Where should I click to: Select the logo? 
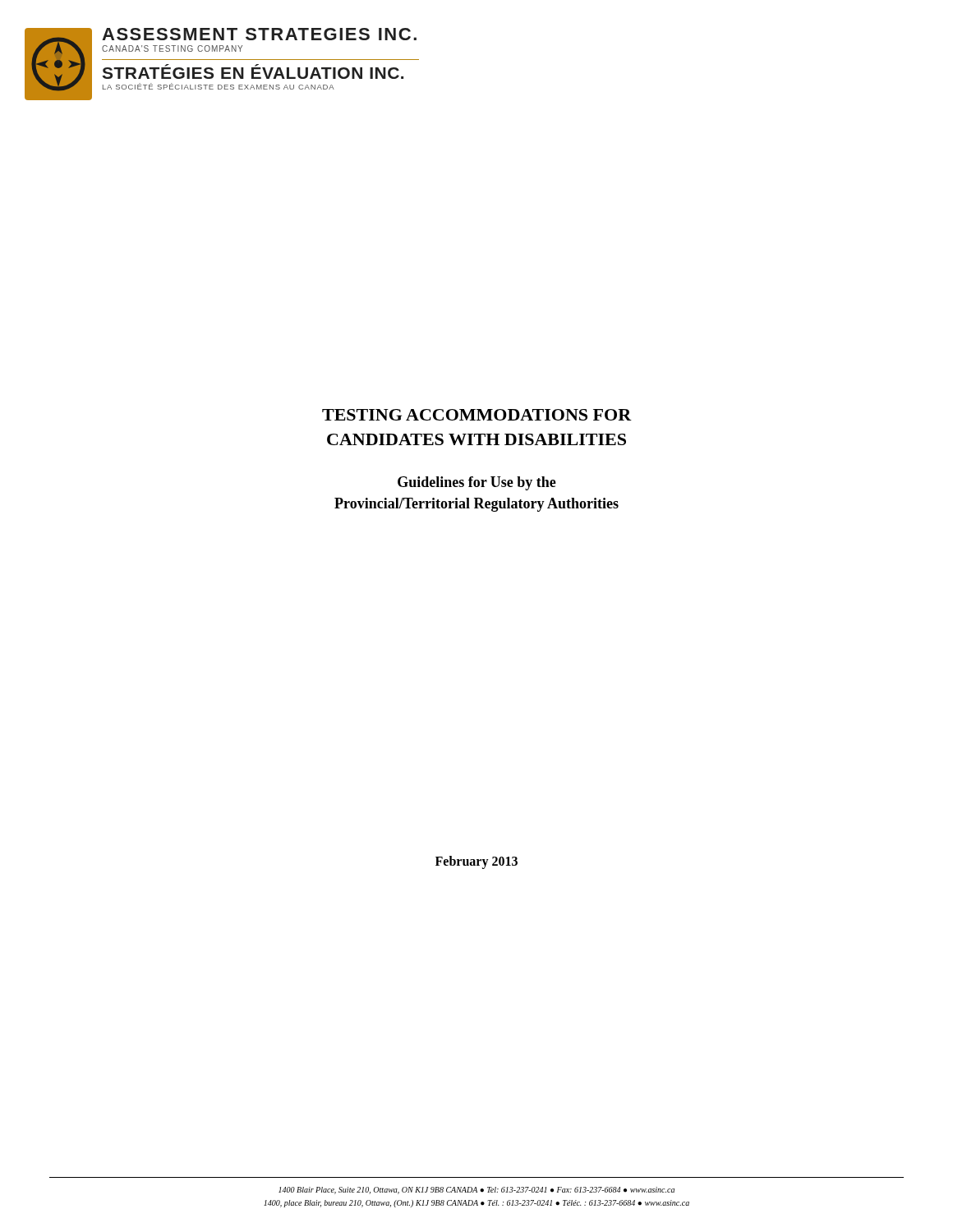click(x=238, y=64)
